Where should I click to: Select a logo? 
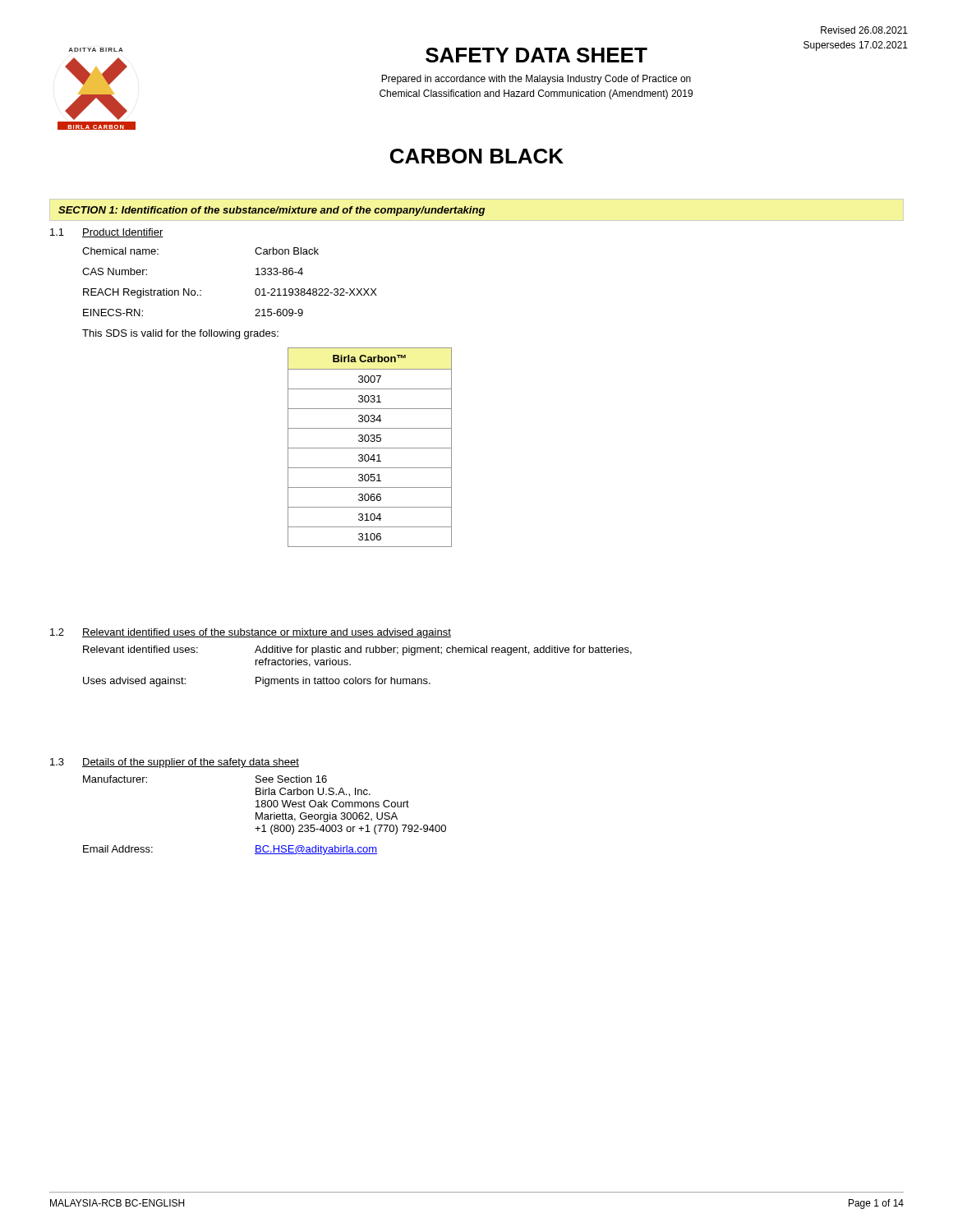click(97, 86)
